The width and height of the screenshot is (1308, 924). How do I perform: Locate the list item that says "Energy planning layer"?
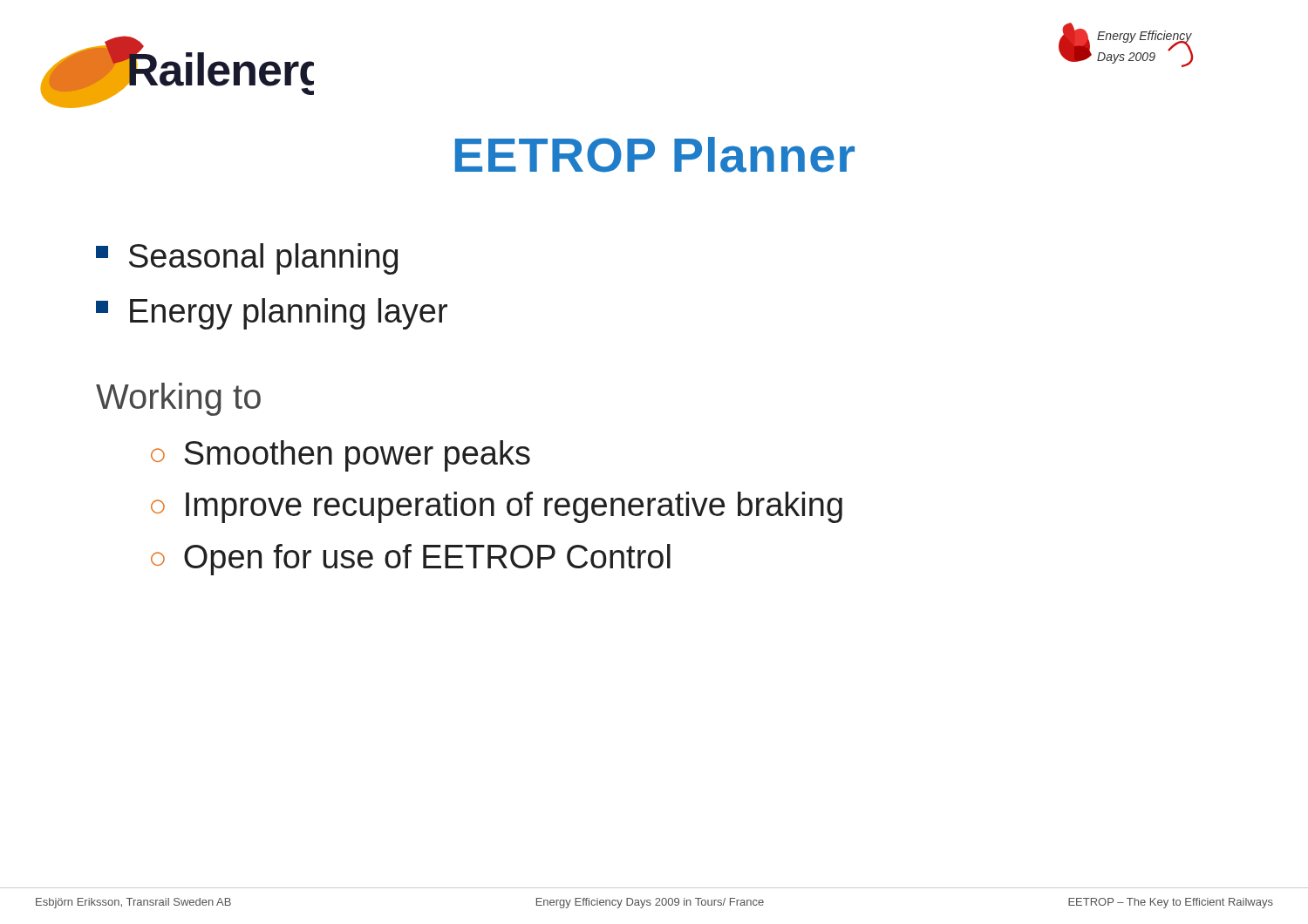click(272, 312)
